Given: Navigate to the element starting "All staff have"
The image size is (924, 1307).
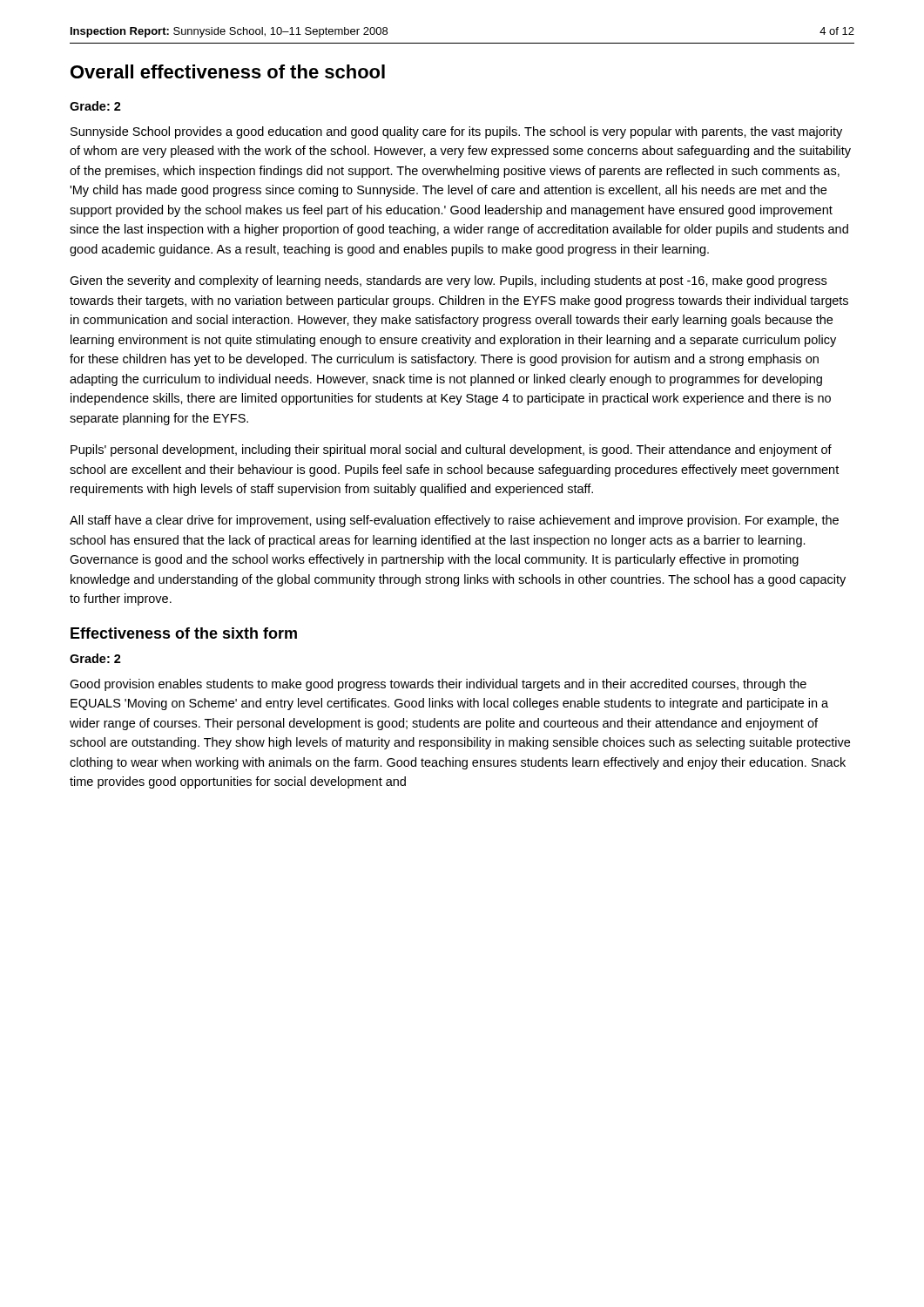Looking at the screenshot, I should click(462, 560).
